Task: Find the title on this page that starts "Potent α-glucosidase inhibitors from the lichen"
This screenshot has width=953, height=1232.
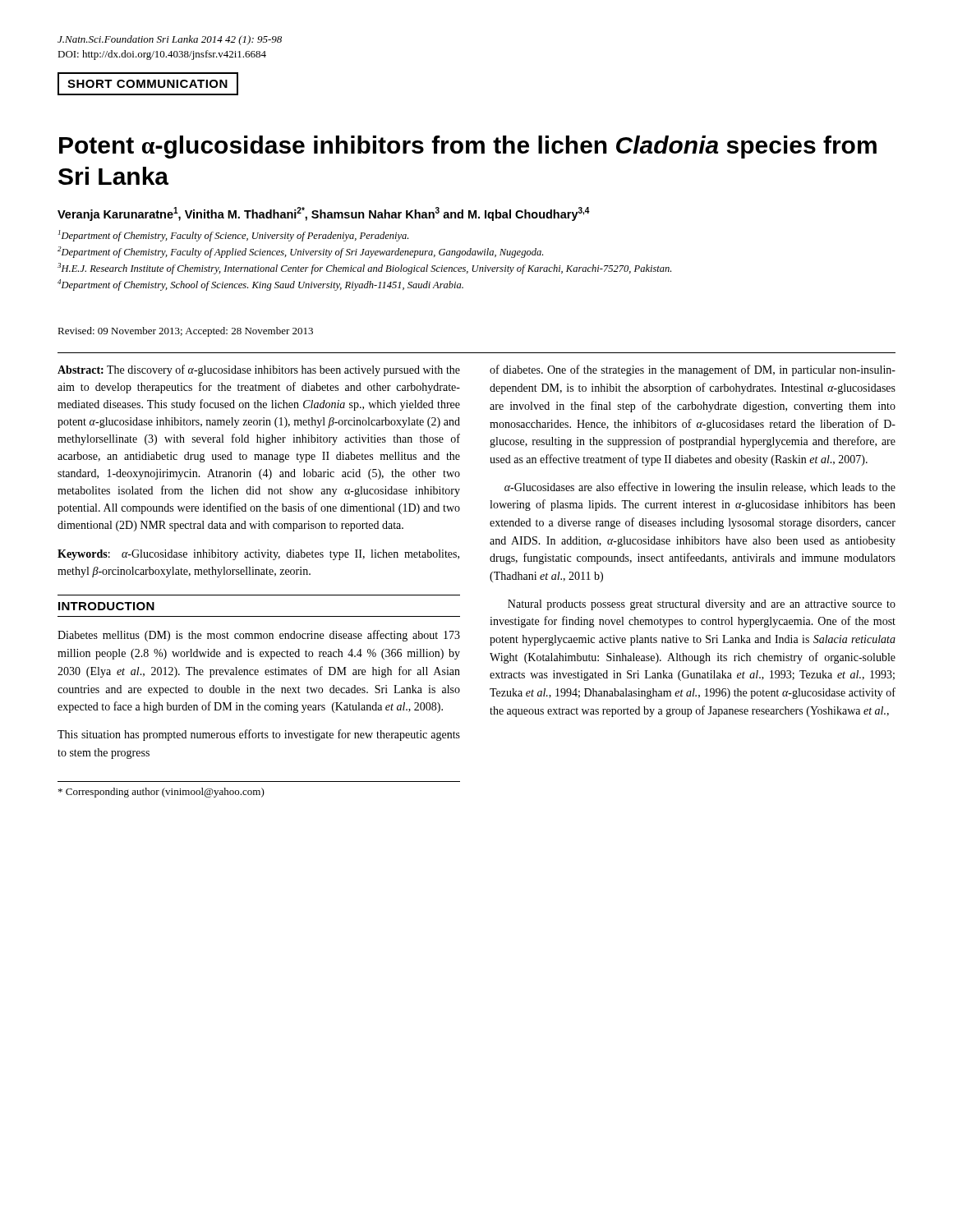Action: 476,161
